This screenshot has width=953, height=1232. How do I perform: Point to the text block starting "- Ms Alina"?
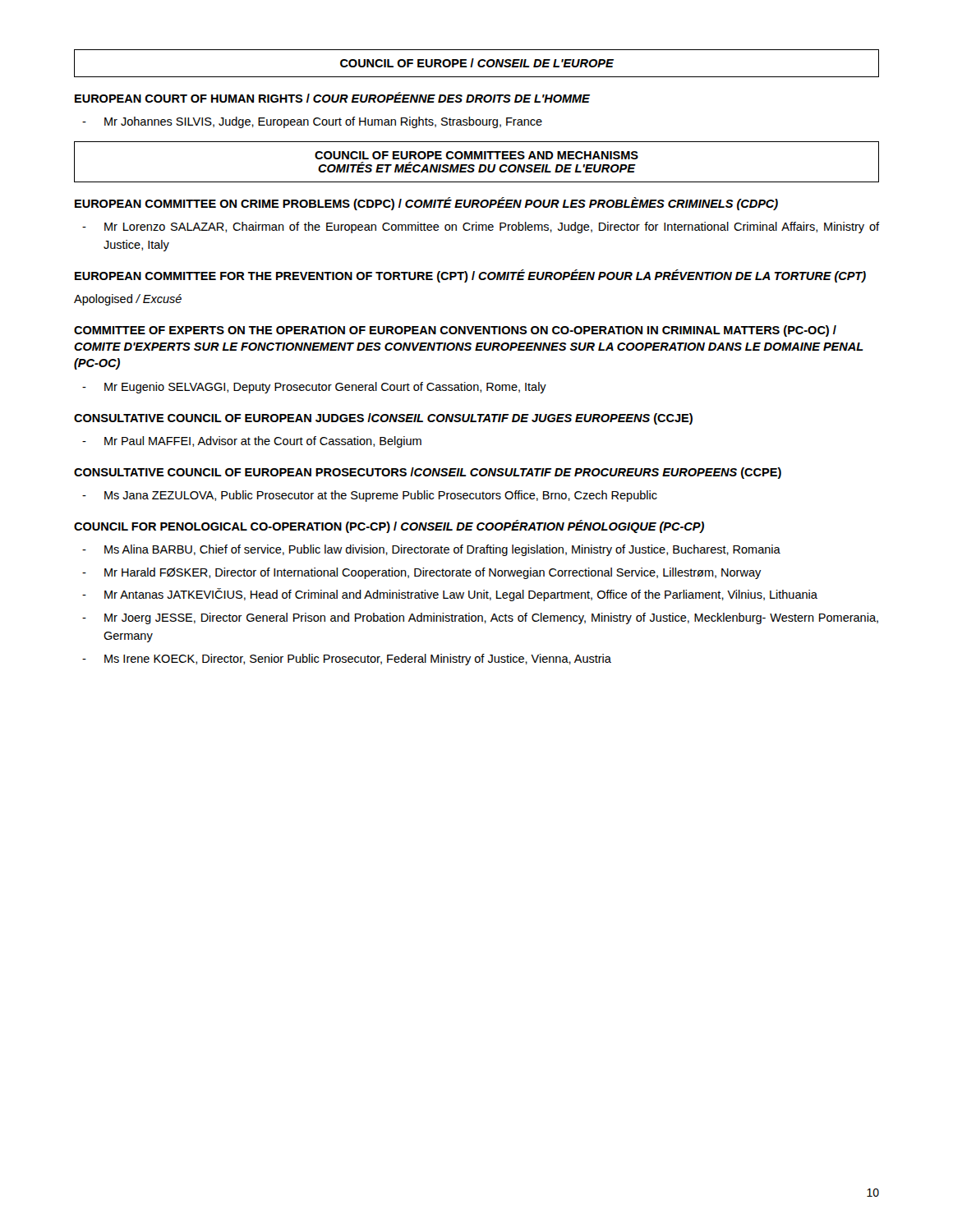point(481,550)
